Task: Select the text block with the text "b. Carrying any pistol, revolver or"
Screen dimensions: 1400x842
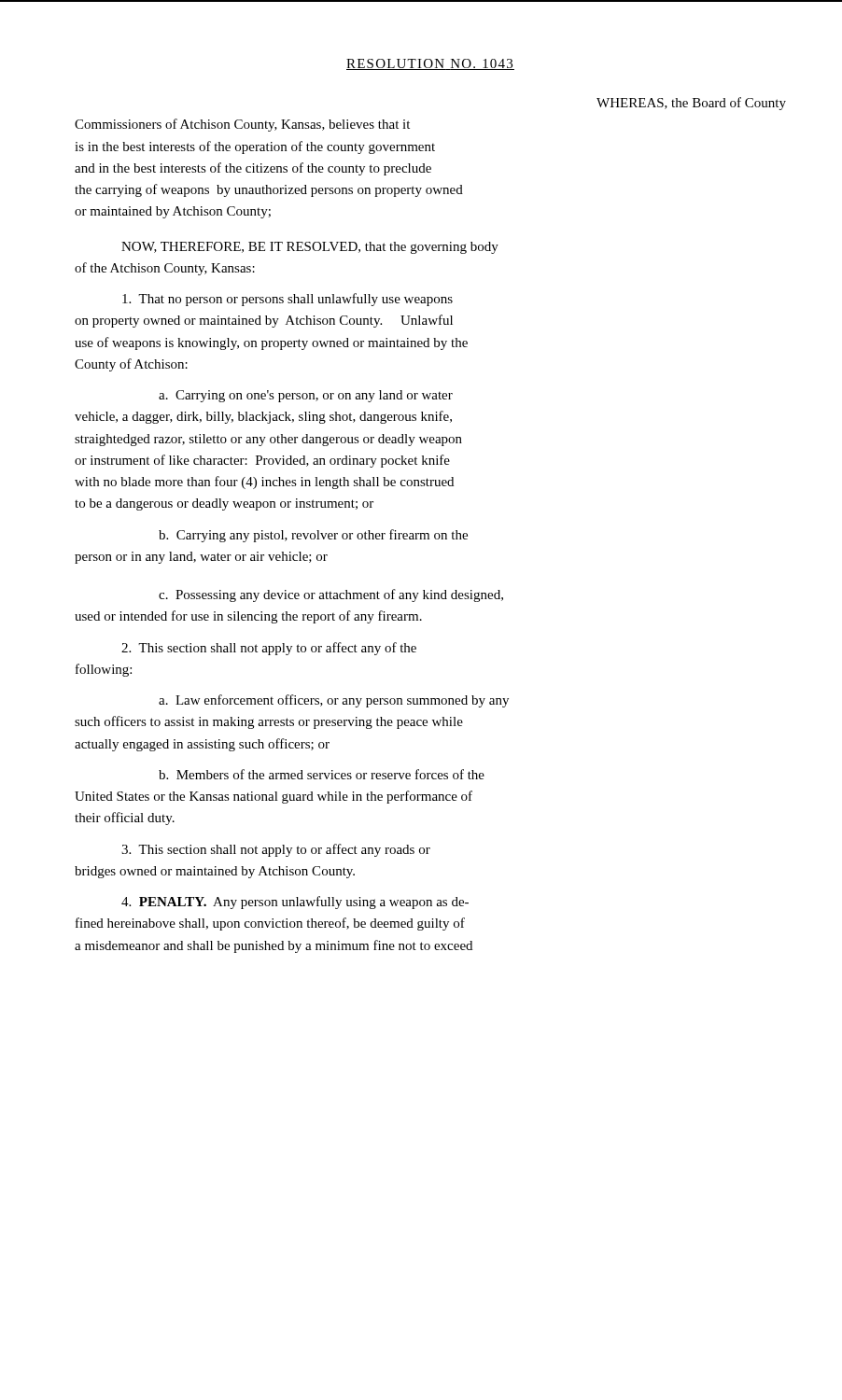Action: [x=430, y=546]
